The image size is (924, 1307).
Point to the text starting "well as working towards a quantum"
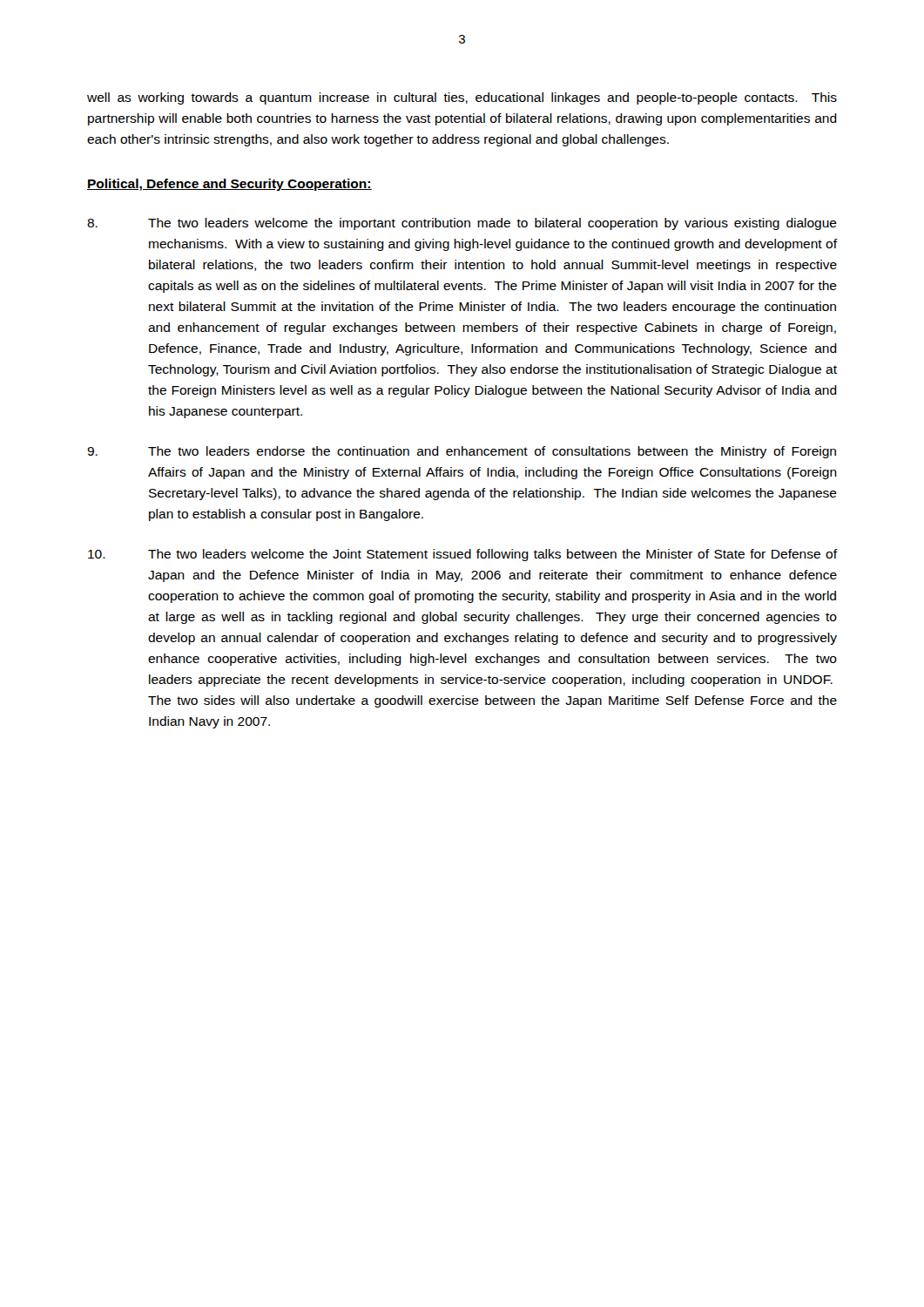[462, 118]
